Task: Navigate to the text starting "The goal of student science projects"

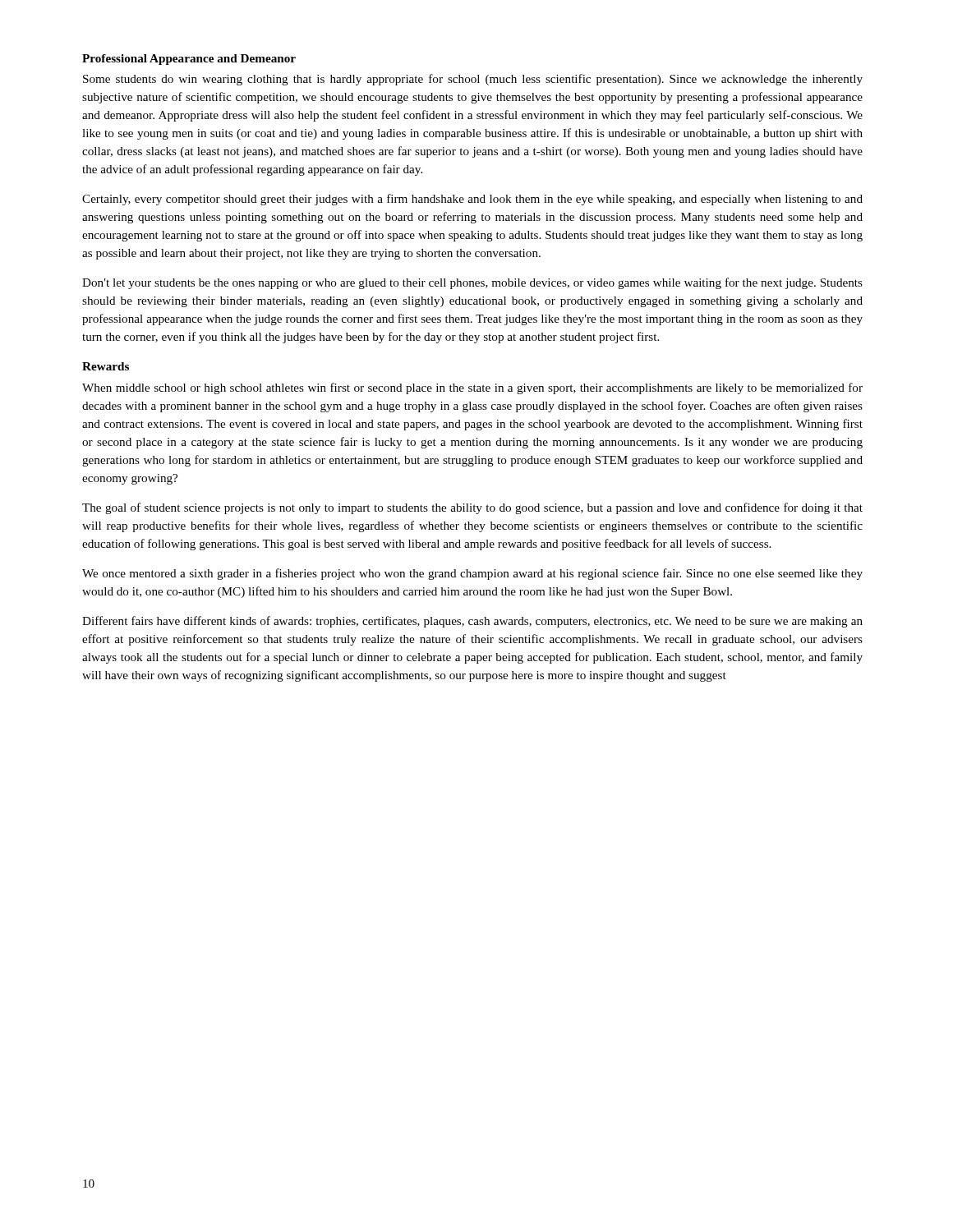Action: tap(472, 525)
